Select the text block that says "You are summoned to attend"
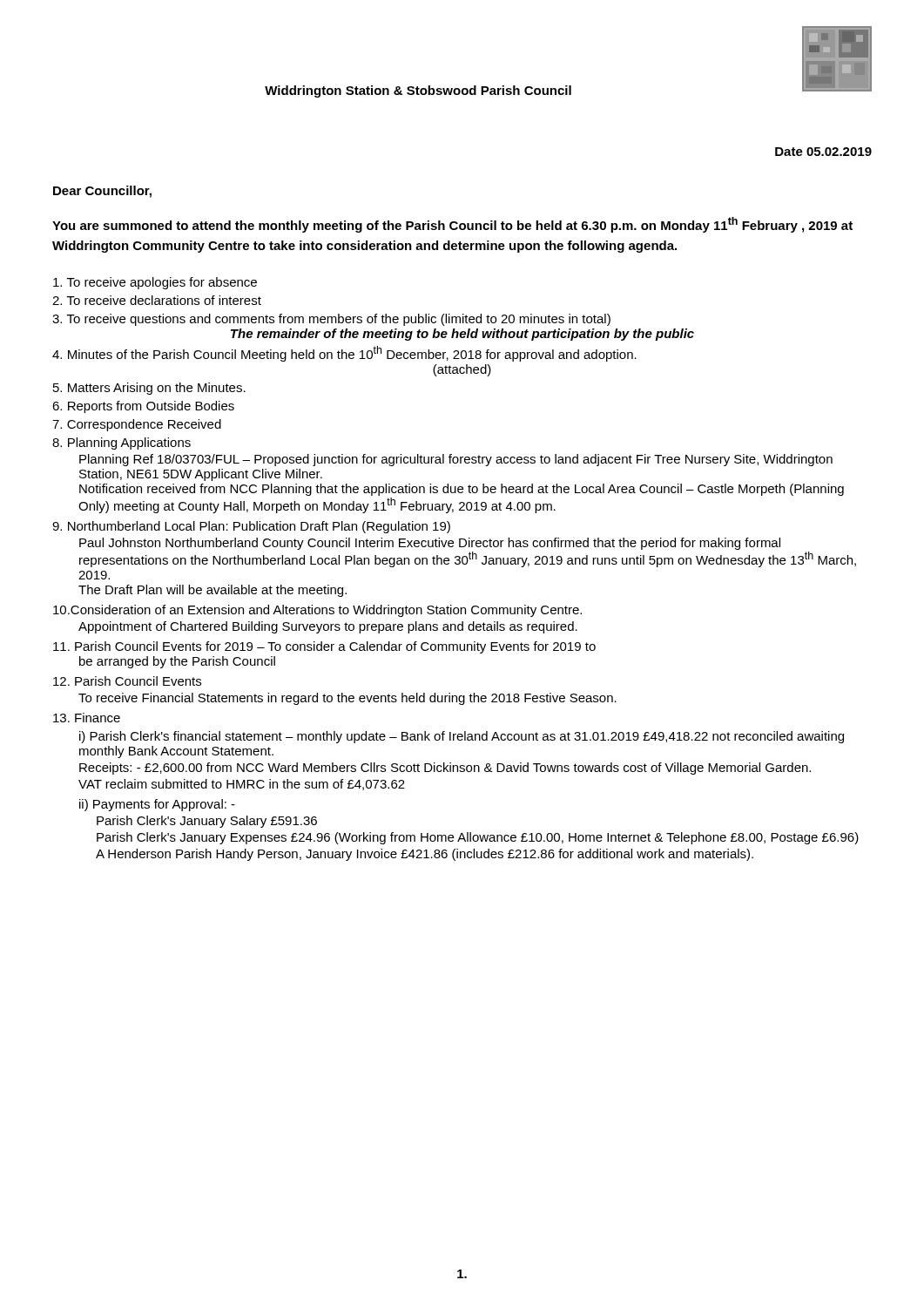 [x=453, y=234]
